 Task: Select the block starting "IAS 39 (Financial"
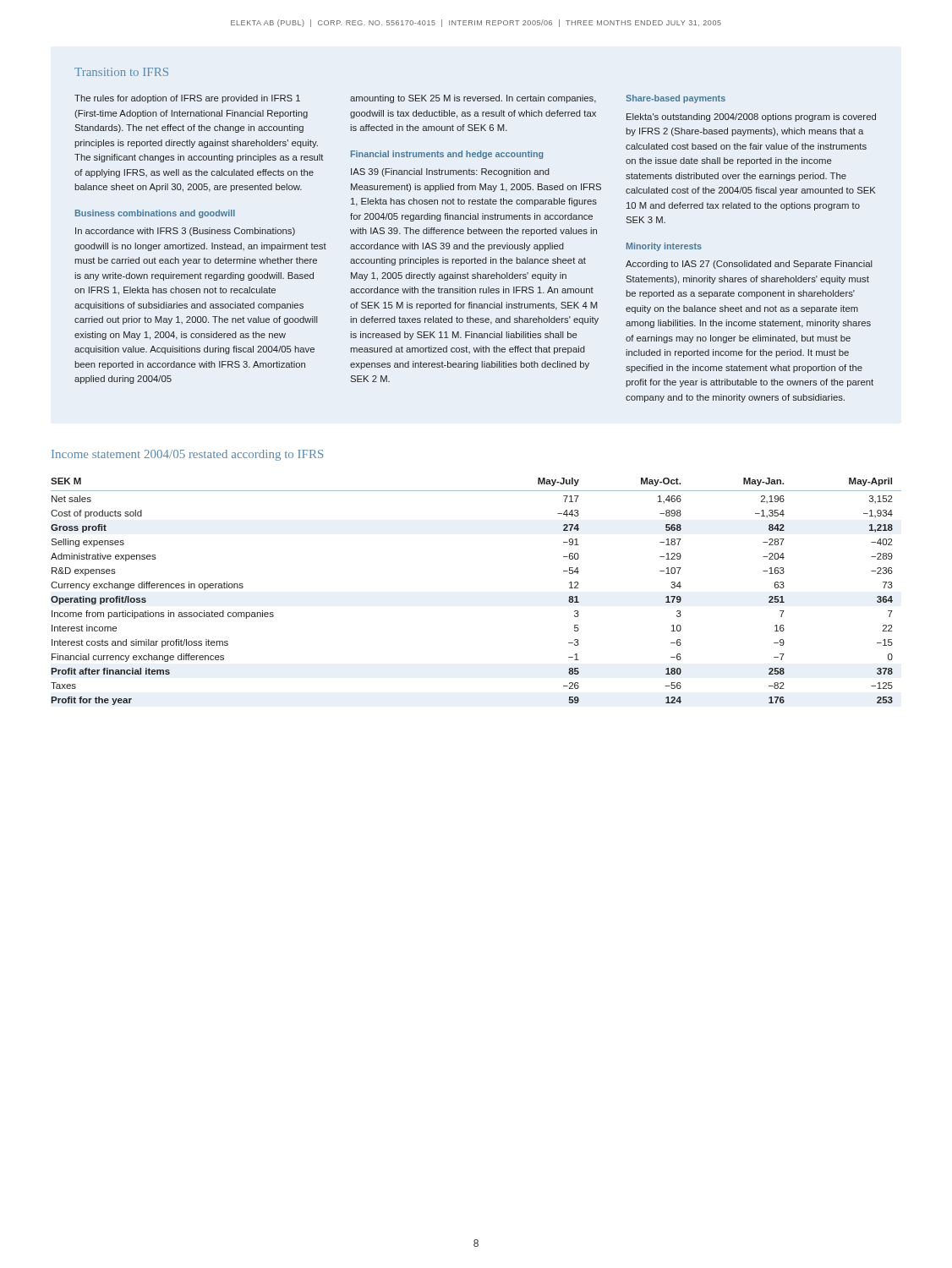click(476, 275)
